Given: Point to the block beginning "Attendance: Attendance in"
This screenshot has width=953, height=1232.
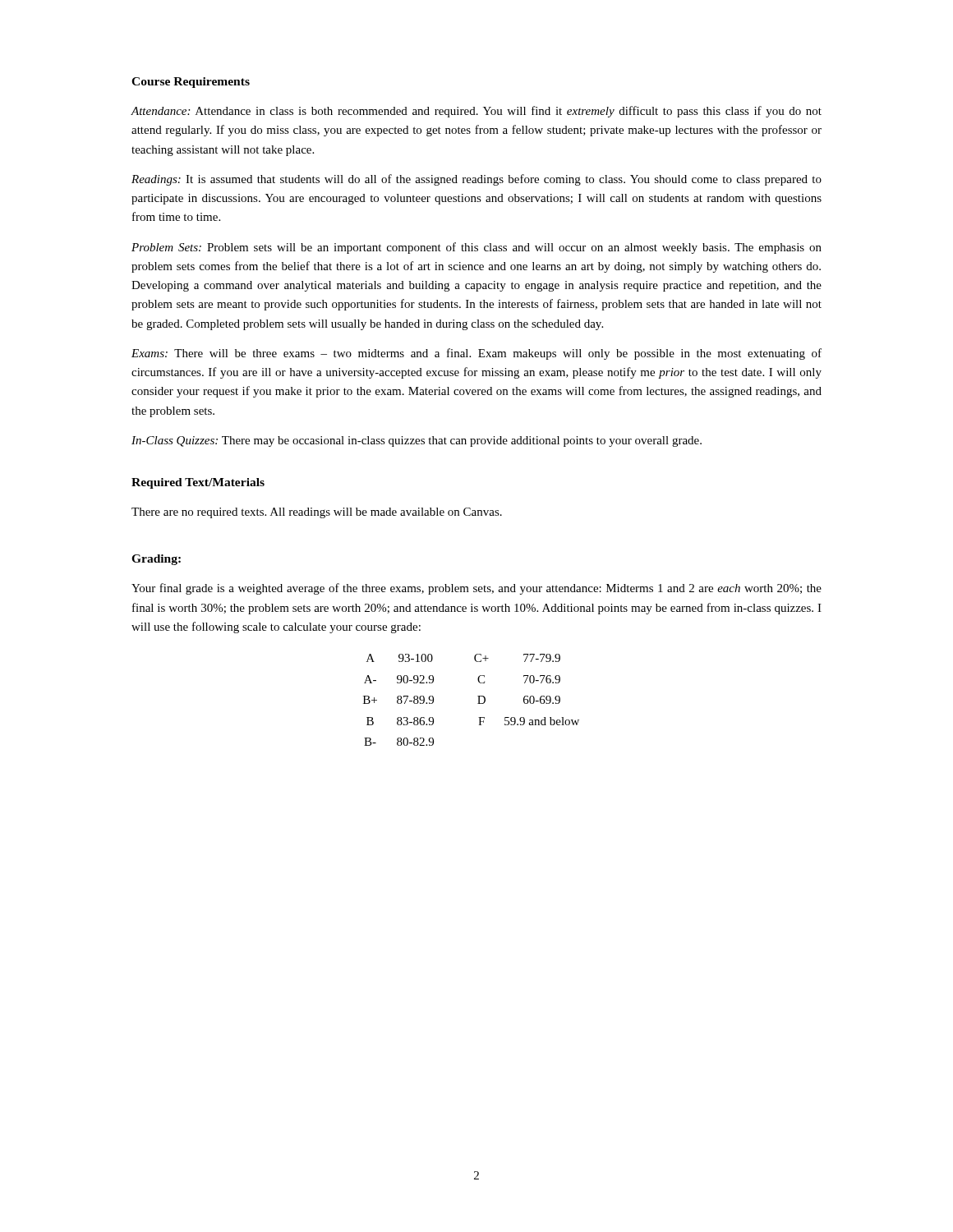Looking at the screenshot, I should point(476,130).
